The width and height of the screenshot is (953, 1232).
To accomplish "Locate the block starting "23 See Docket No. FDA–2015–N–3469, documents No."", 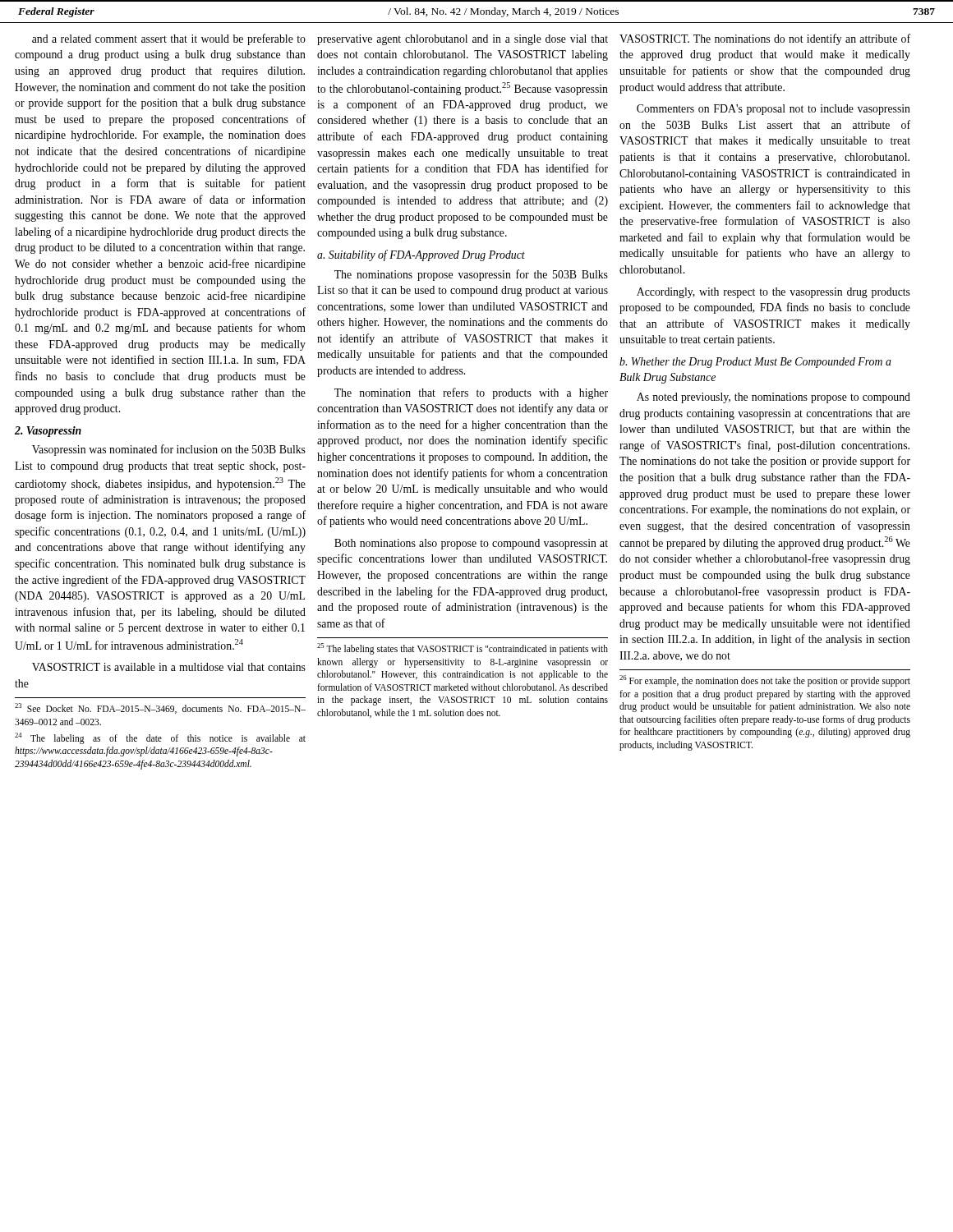I will (160, 736).
